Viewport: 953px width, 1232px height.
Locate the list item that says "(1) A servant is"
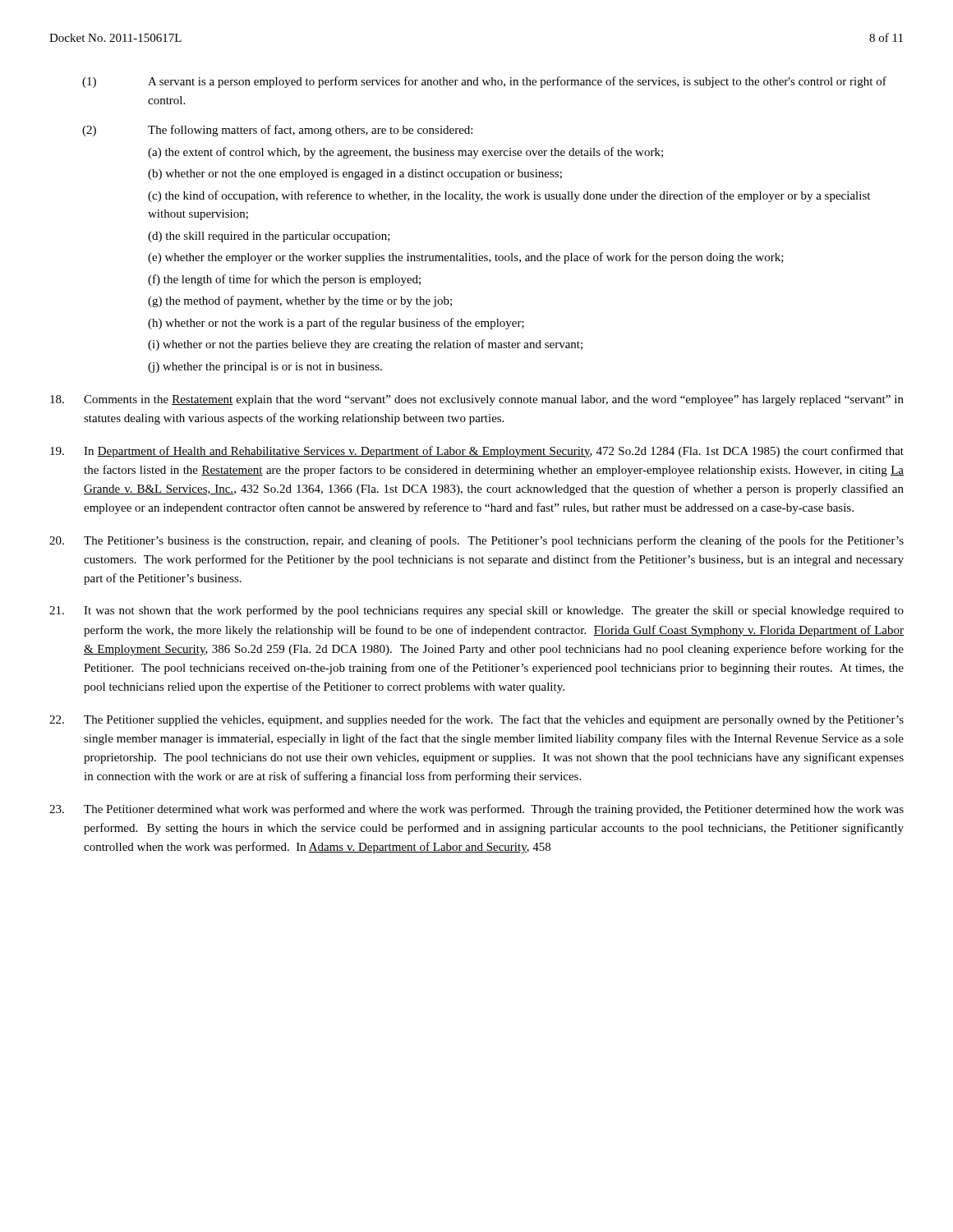(x=493, y=91)
